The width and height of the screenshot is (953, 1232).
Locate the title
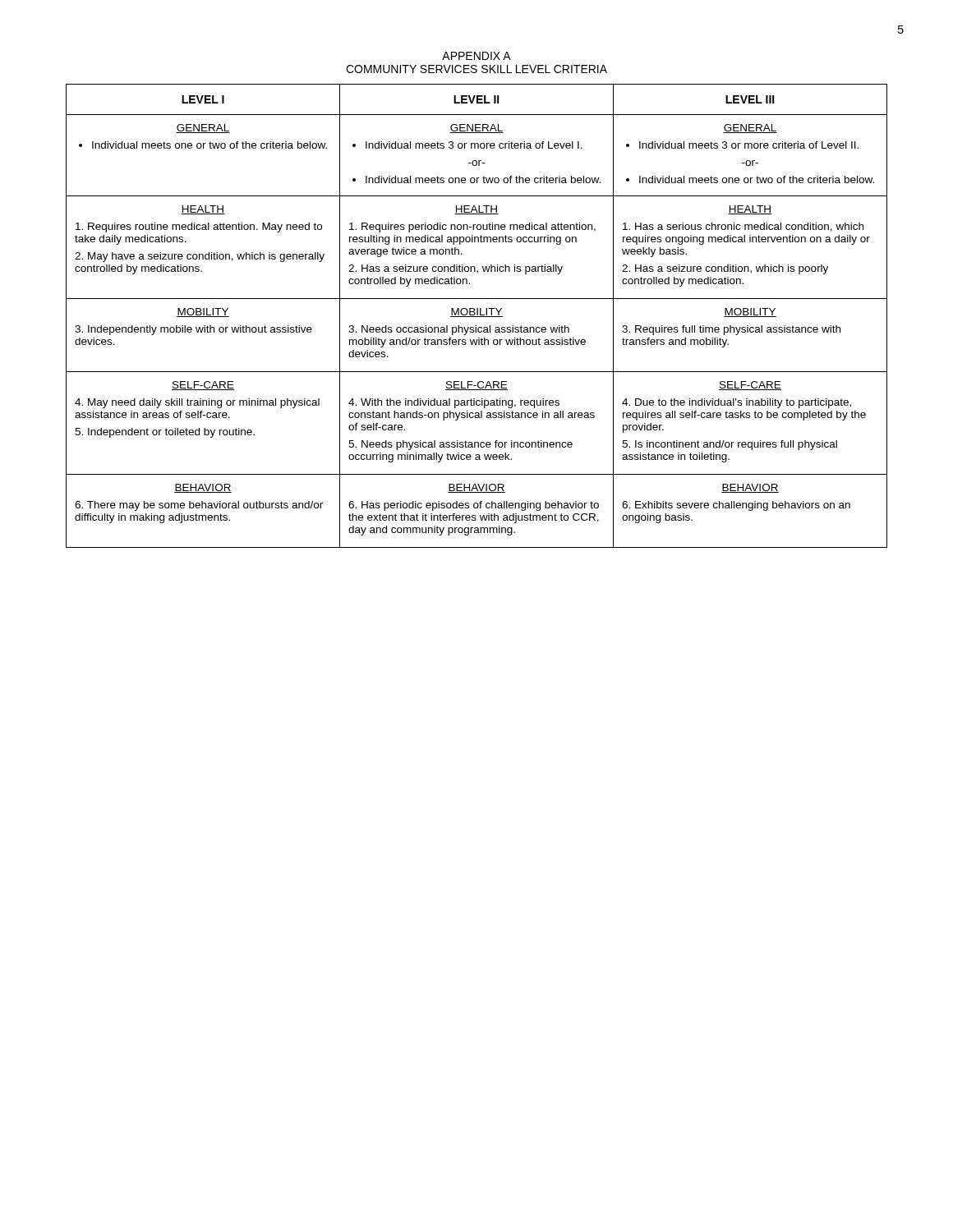pos(476,62)
